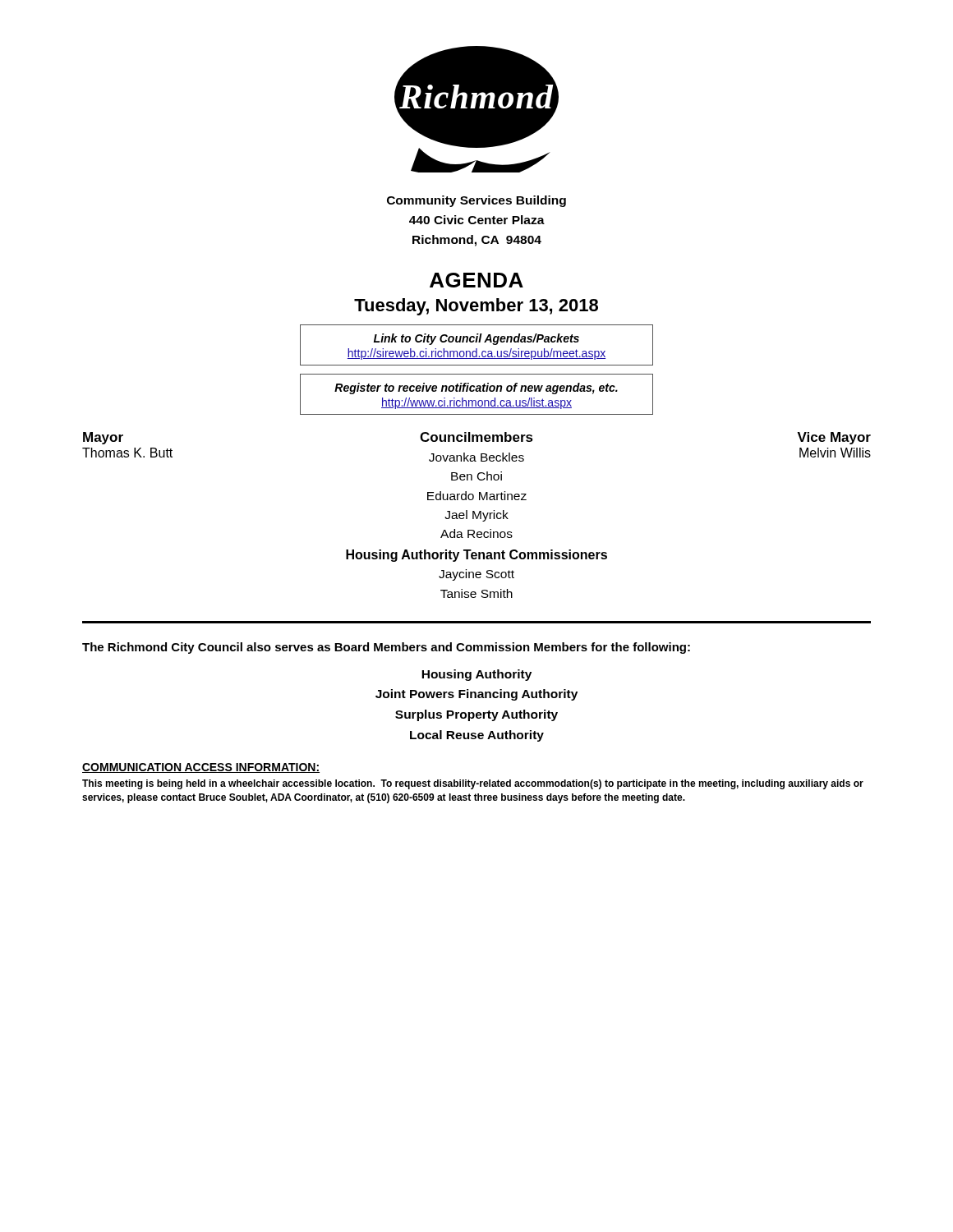The image size is (953, 1232).
Task: Where is the passage that starts "The Richmond City Council also"?
Action: click(x=387, y=647)
